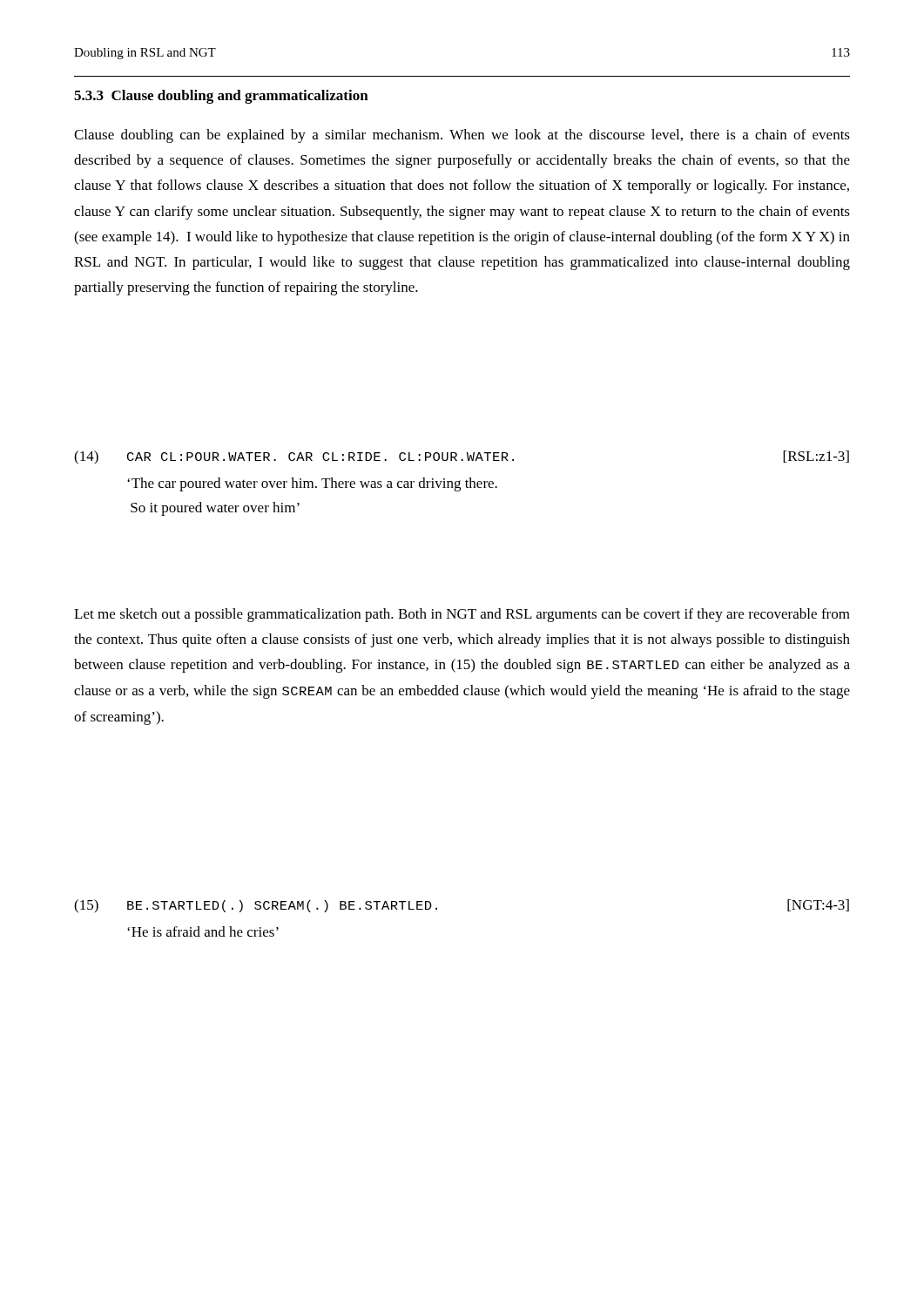Click on the text block that says "Let me sketch out a possible grammaticalization path."
The image size is (924, 1307).
(462, 665)
